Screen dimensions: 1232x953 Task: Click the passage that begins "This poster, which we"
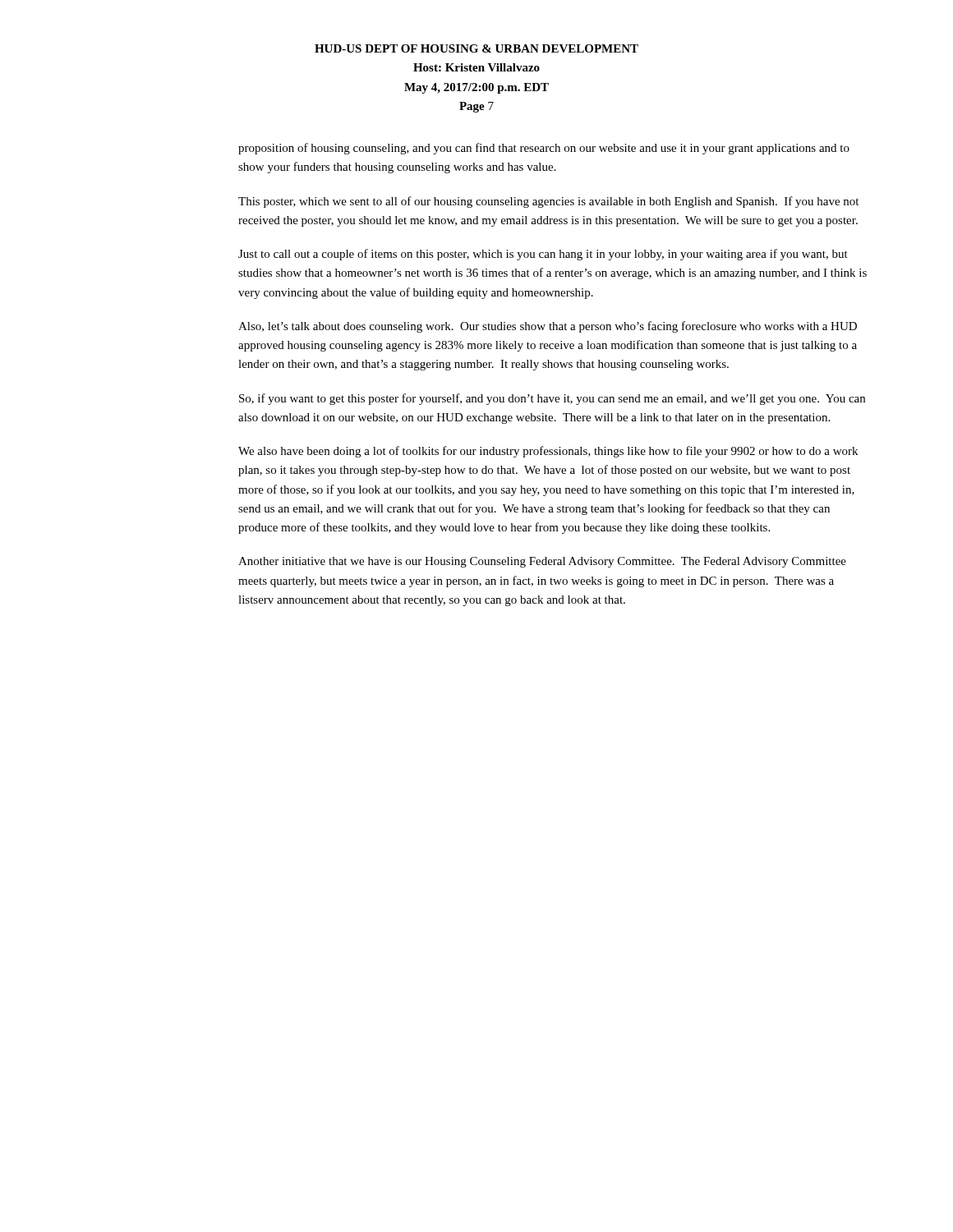pyautogui.click(x=549, y=210)
